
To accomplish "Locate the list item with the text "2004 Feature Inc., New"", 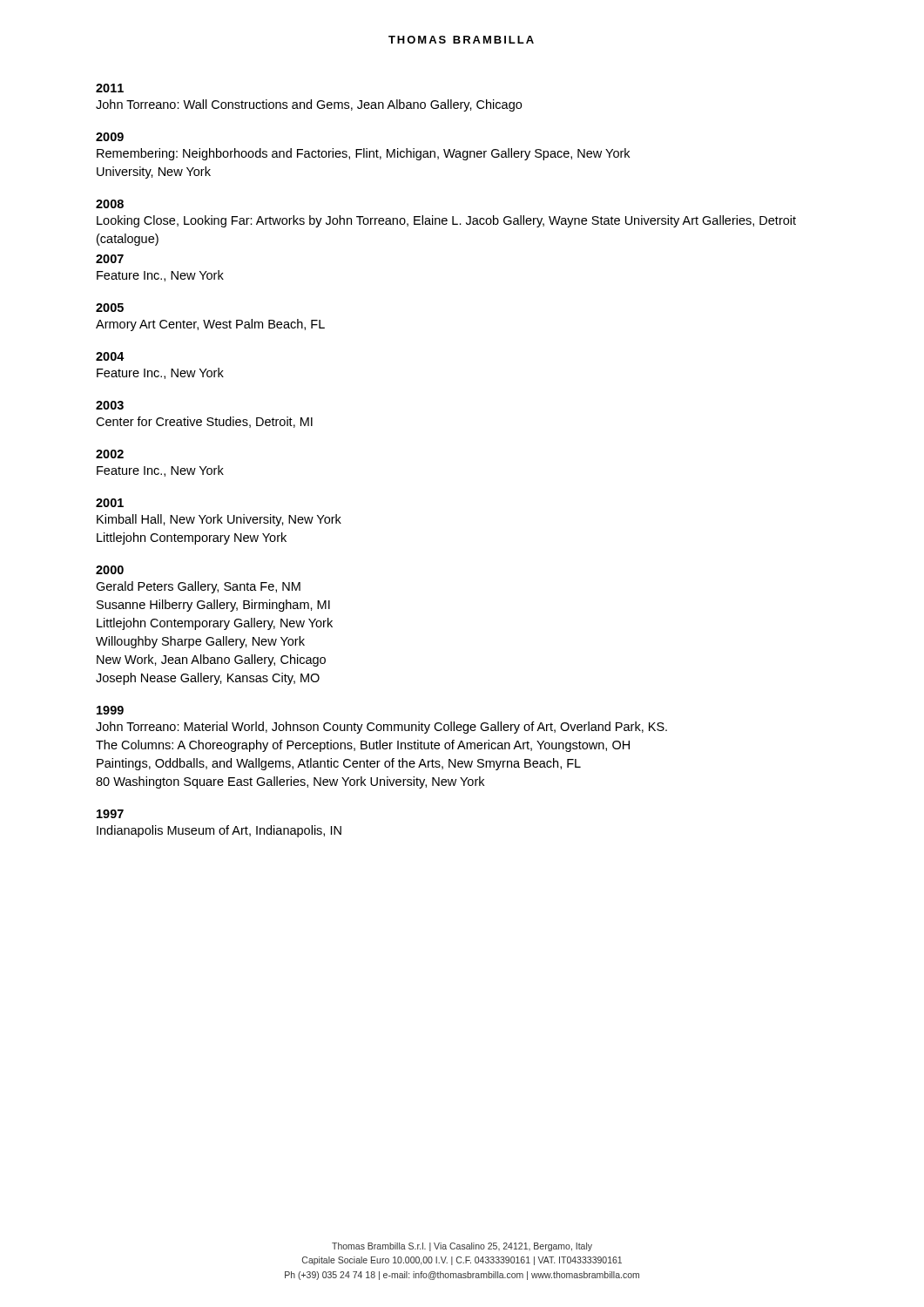I will (110, 356).
